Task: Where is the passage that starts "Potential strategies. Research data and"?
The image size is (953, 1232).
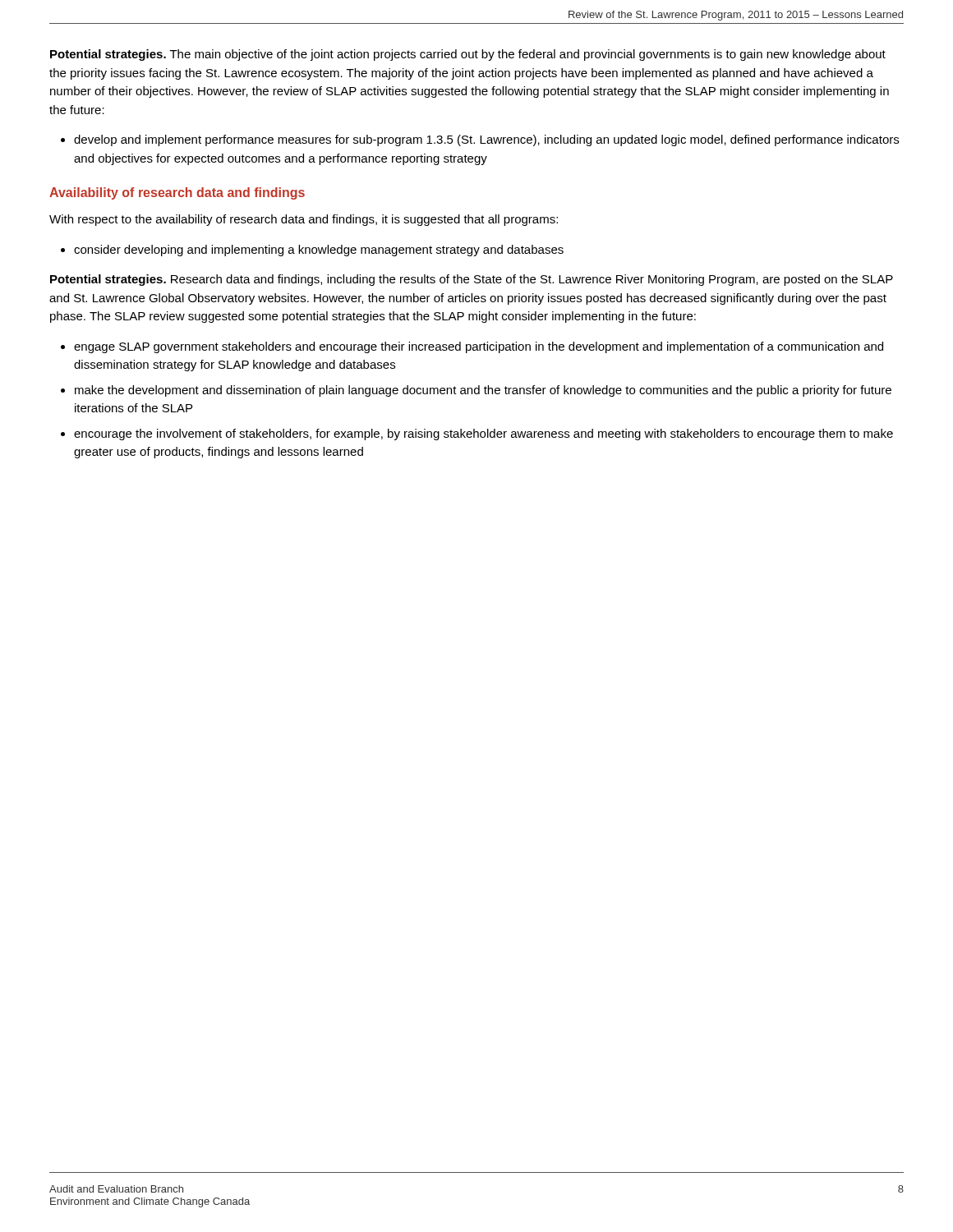Action: coord(471,297)
